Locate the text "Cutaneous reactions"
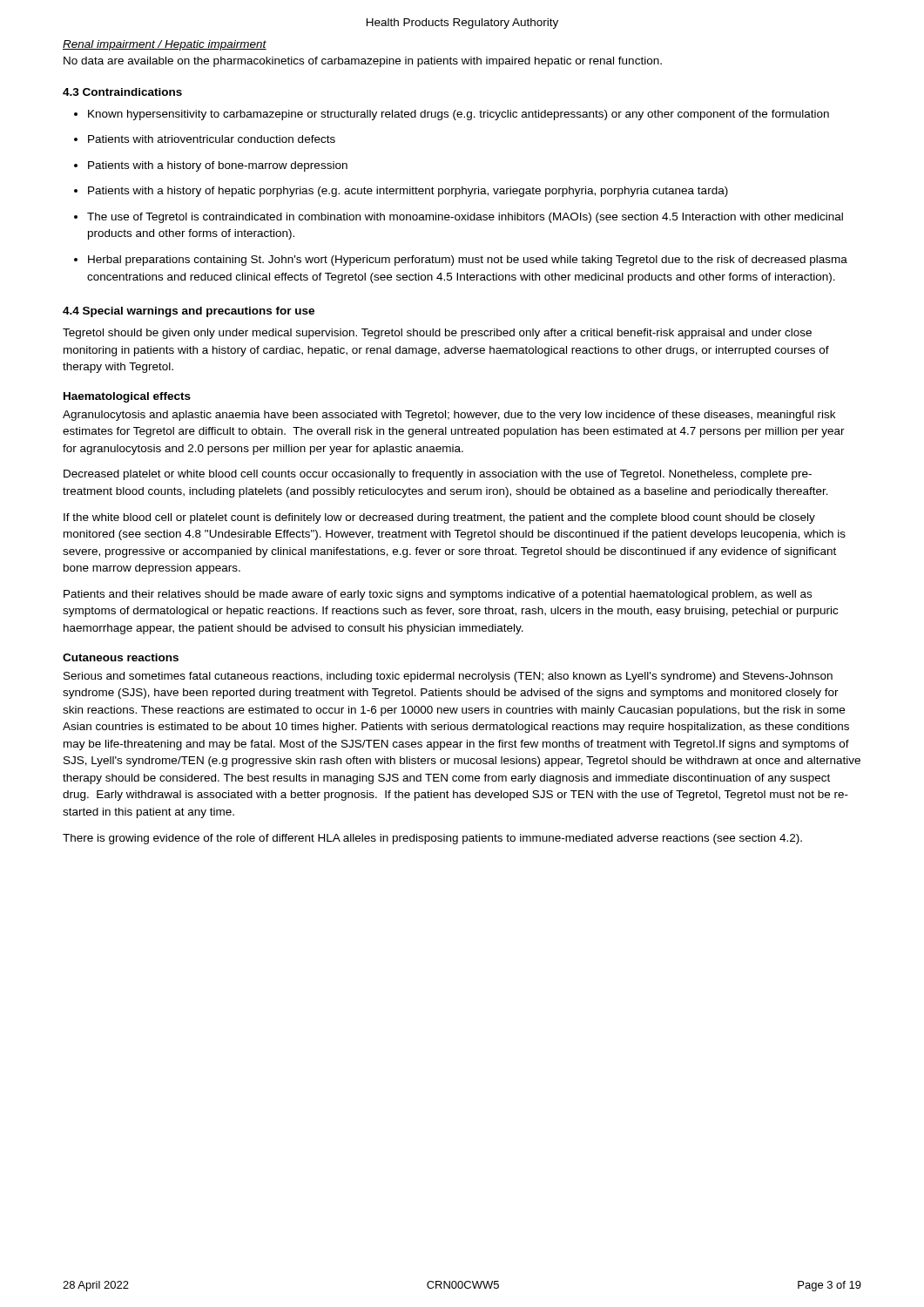Viewport: 924px width, 1307px height. coord(121,657)
